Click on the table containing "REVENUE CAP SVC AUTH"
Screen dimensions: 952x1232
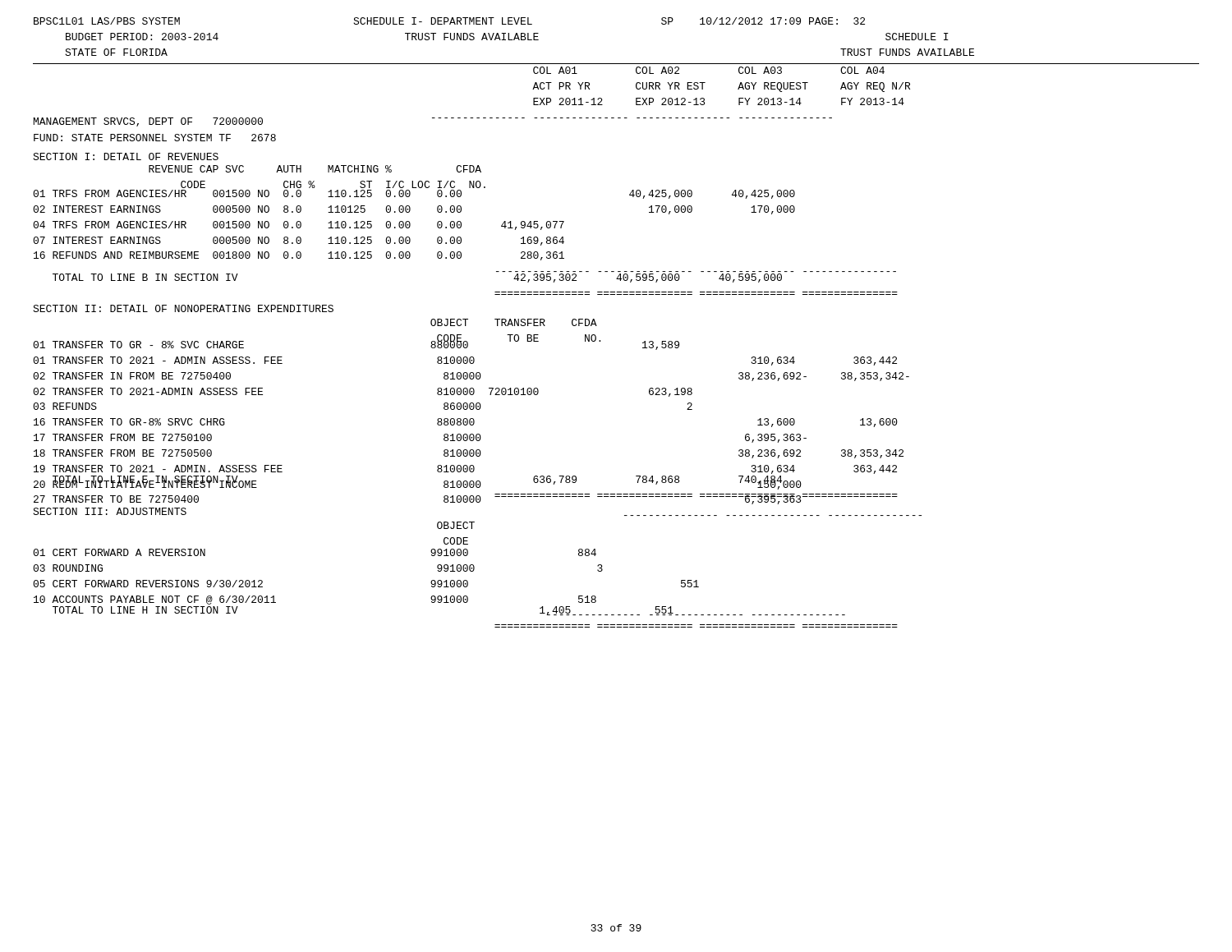point(616,178)
